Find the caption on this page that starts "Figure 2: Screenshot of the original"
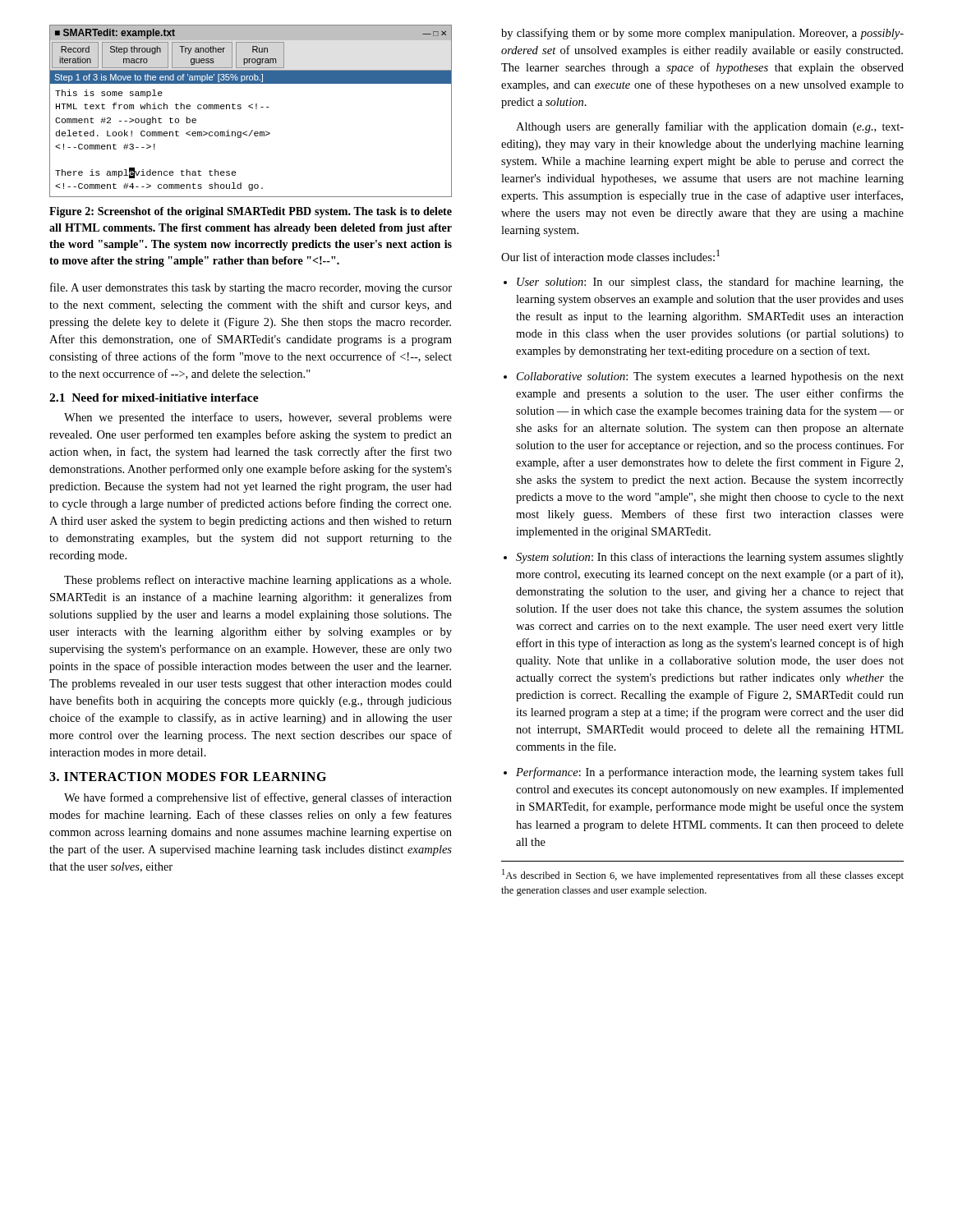 point(251,236)
